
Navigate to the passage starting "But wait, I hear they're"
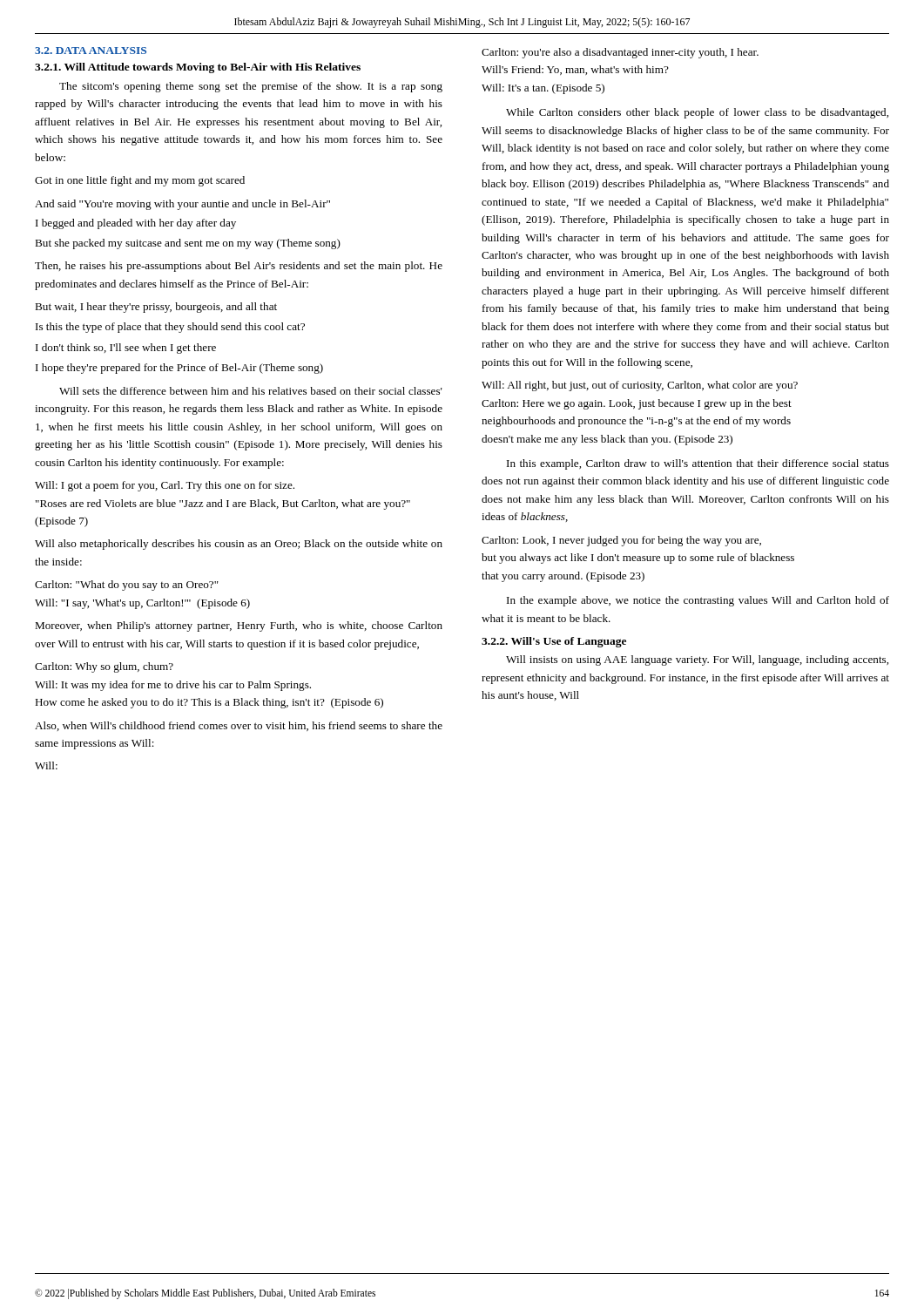(156, 306)
